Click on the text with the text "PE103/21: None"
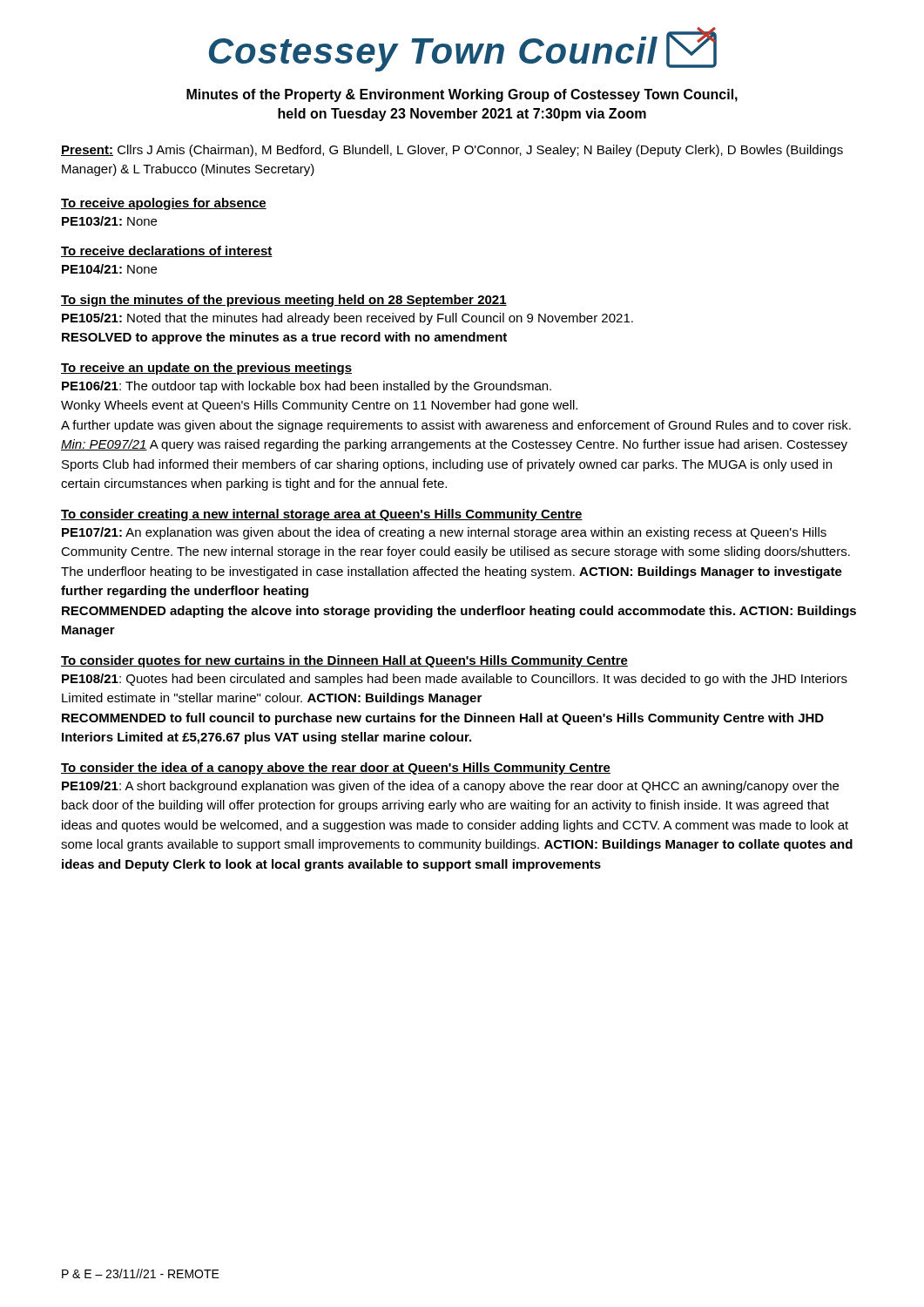This screenshot has height=1307, width=924. coord(109,221)
